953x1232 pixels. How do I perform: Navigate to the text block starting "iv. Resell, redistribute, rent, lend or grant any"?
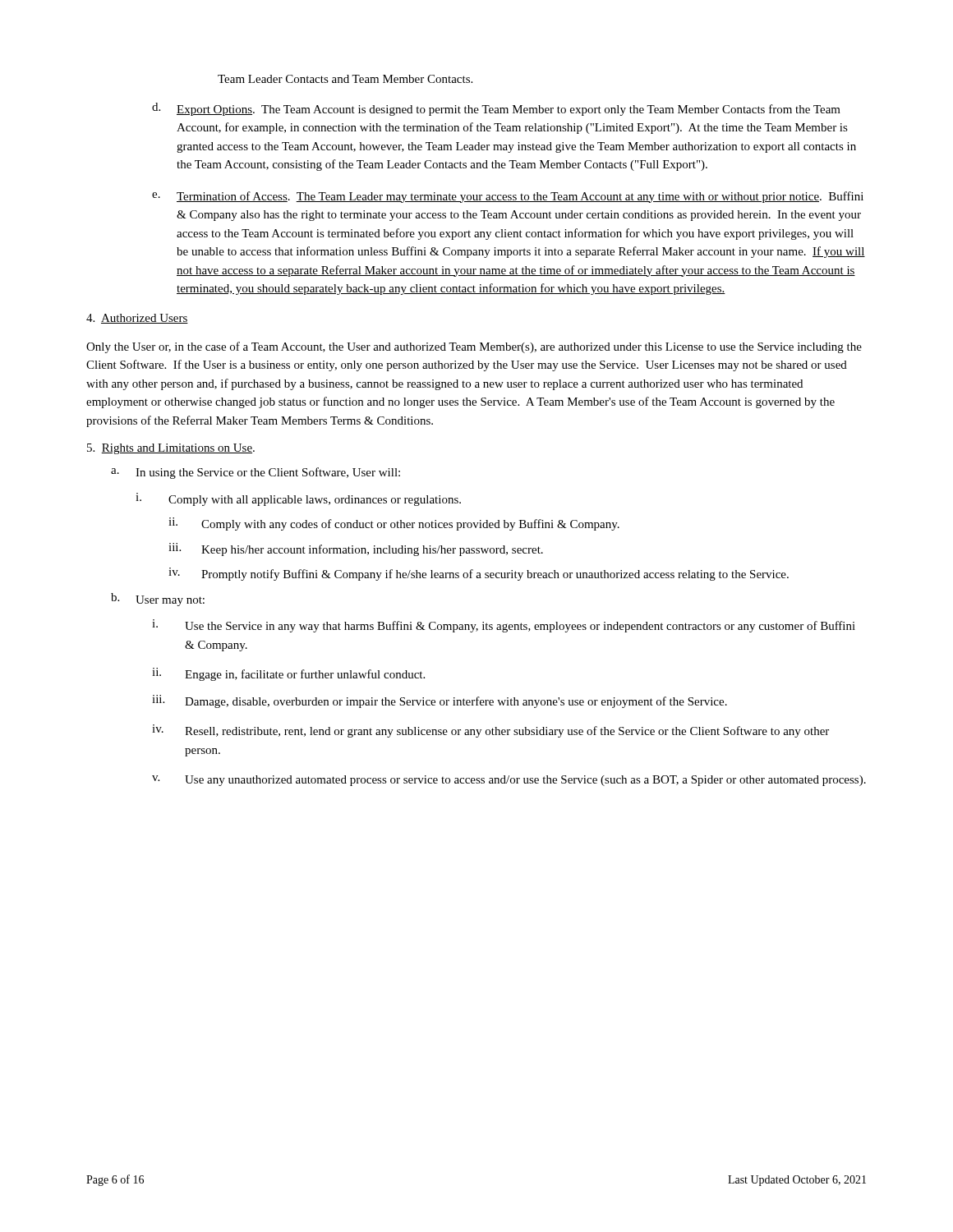point(509,740)
